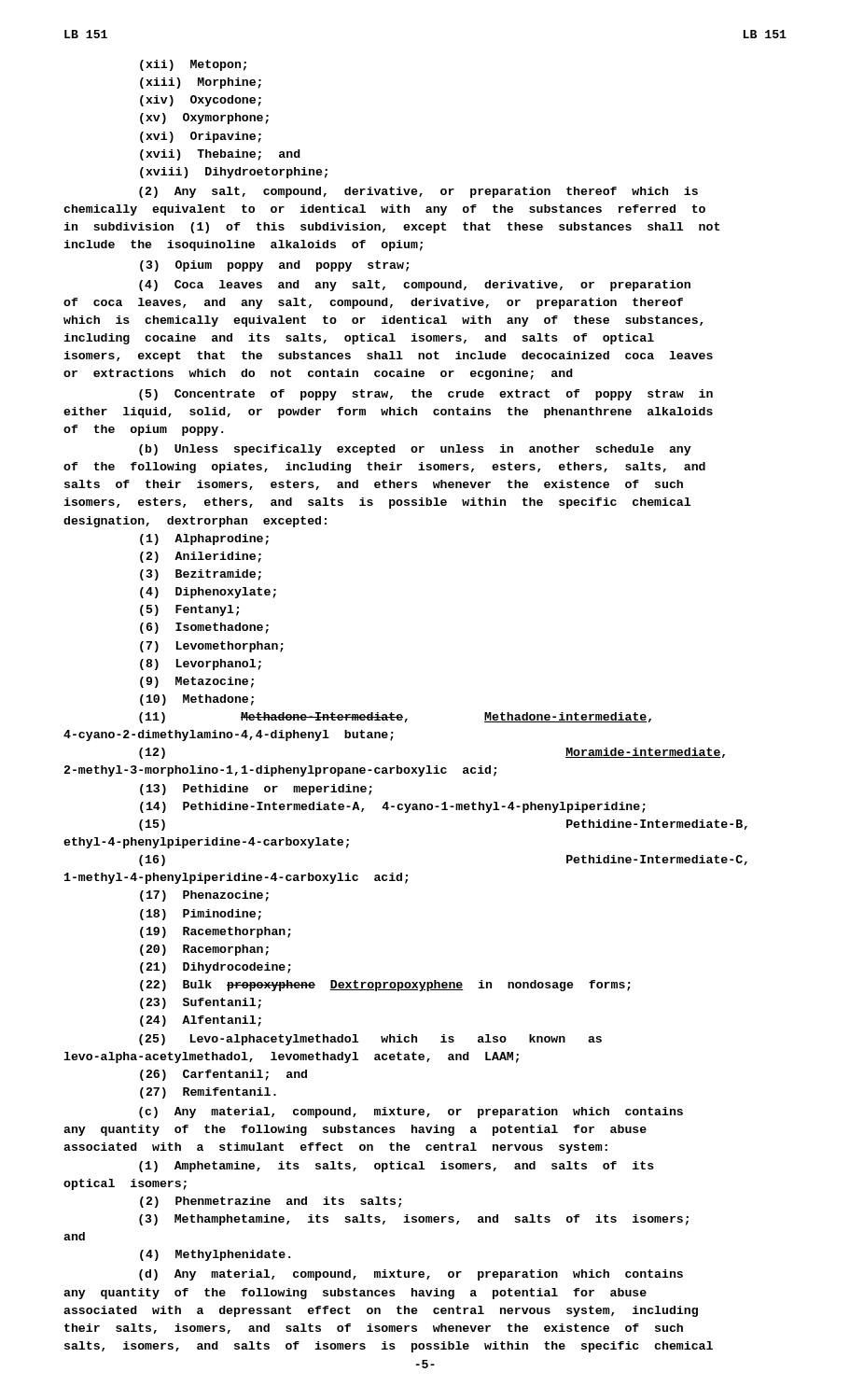
Task: Find the list item containing "(22) Bulk propoxyphene"
Action: click(385, 985)
